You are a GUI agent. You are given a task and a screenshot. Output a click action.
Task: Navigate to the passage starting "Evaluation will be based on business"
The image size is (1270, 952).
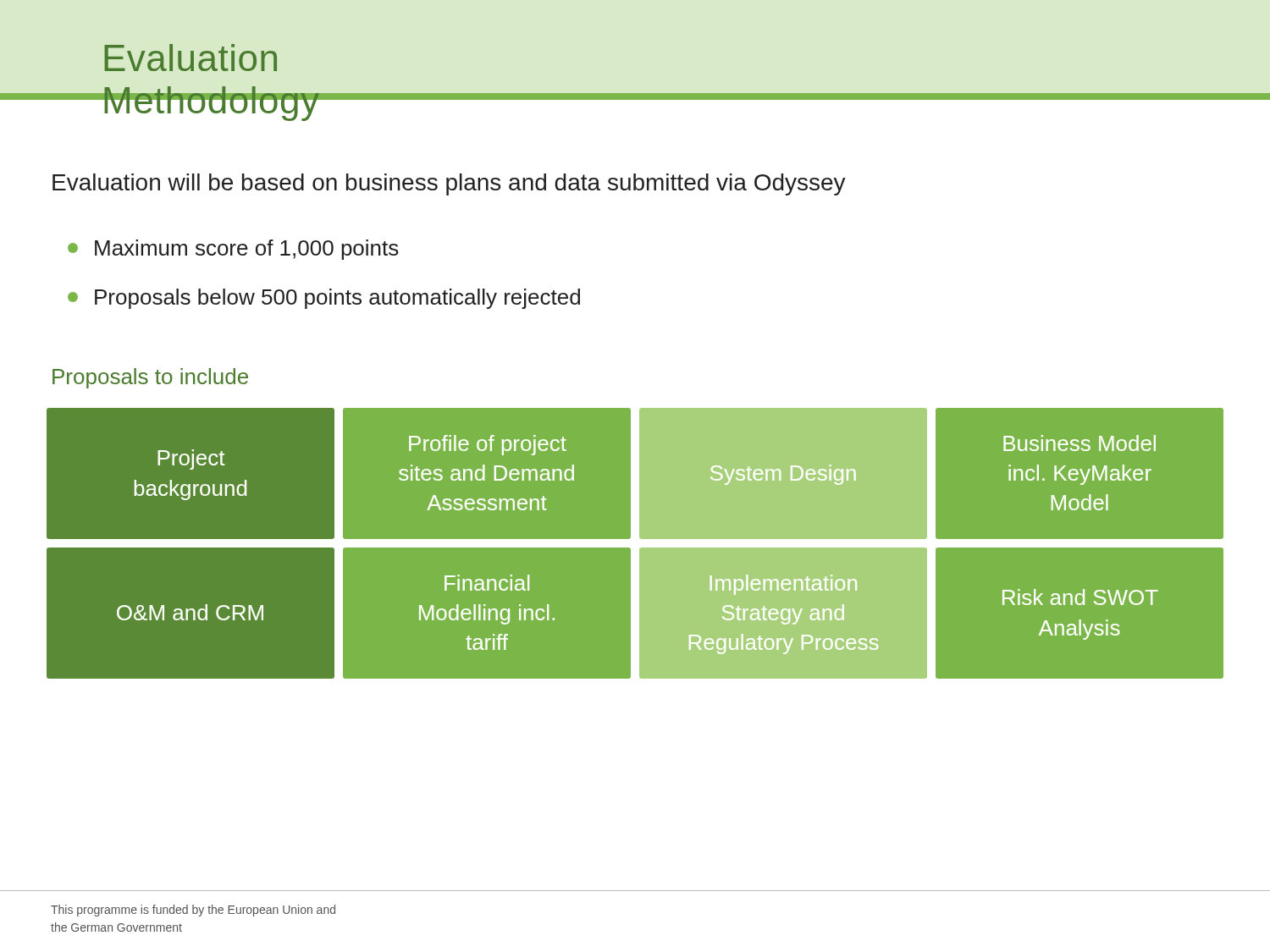point(448,182)
